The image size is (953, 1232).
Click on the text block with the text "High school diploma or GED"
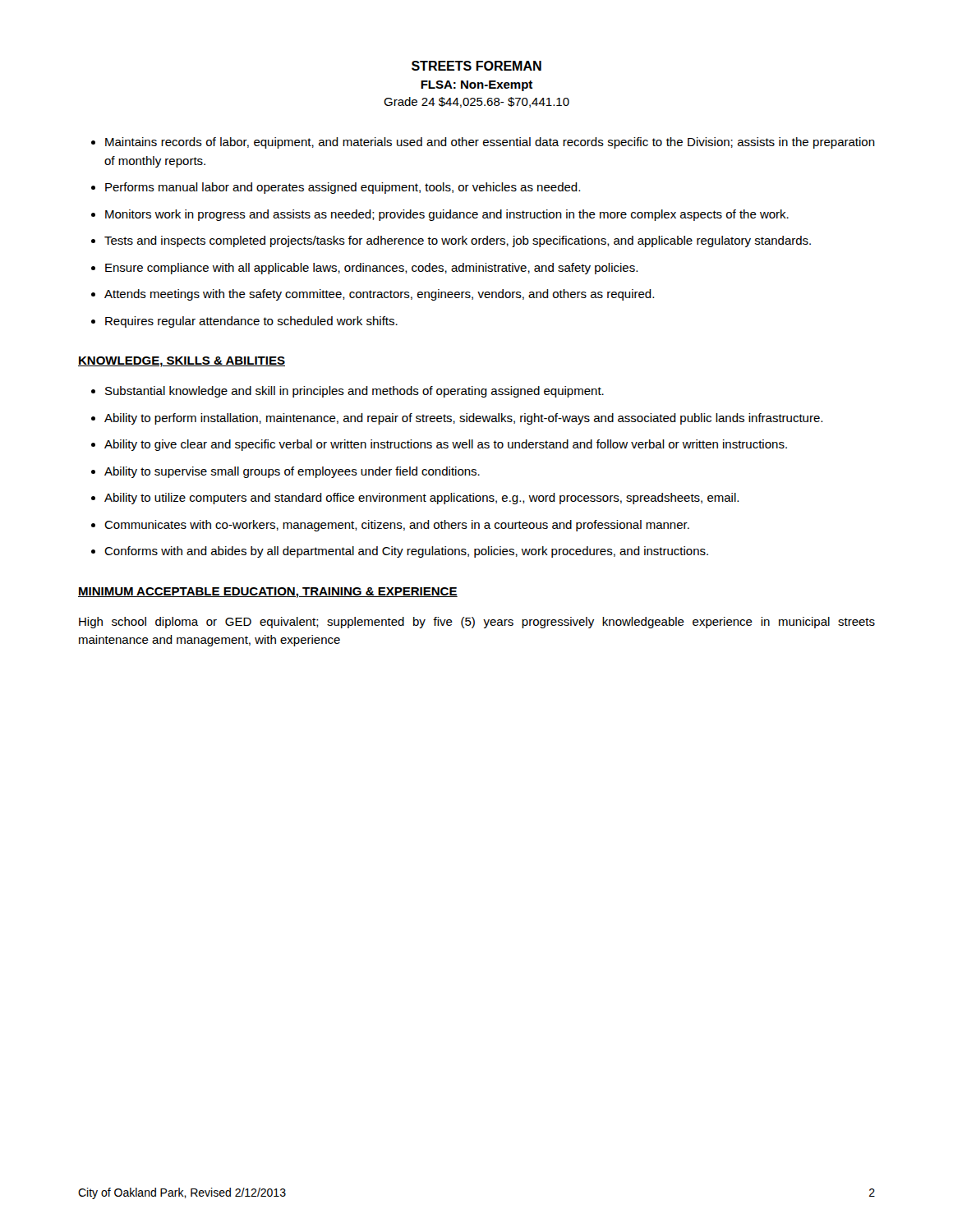click(x=476, y=630)
